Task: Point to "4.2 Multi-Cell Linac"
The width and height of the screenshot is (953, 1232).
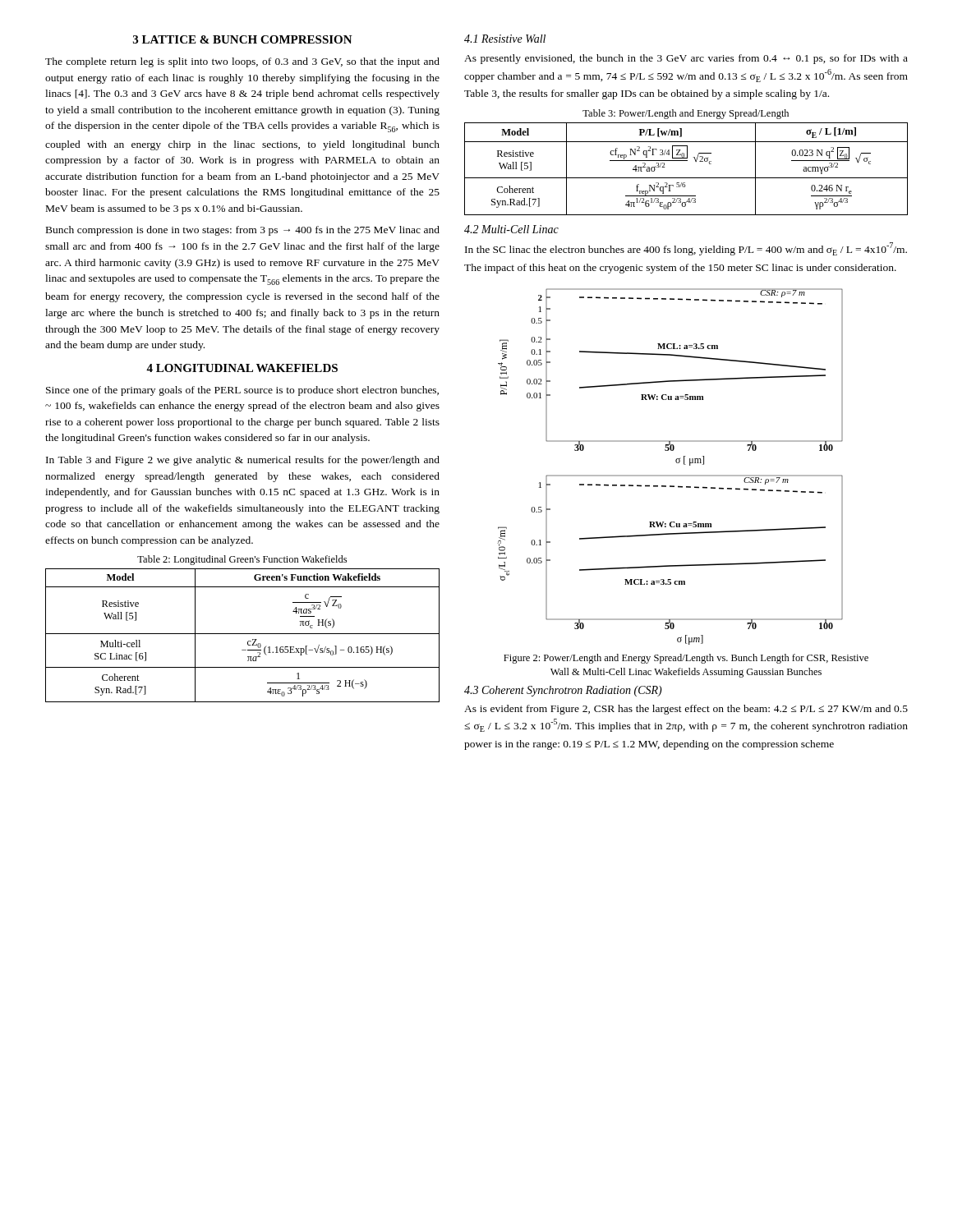Action: point(511,229)
